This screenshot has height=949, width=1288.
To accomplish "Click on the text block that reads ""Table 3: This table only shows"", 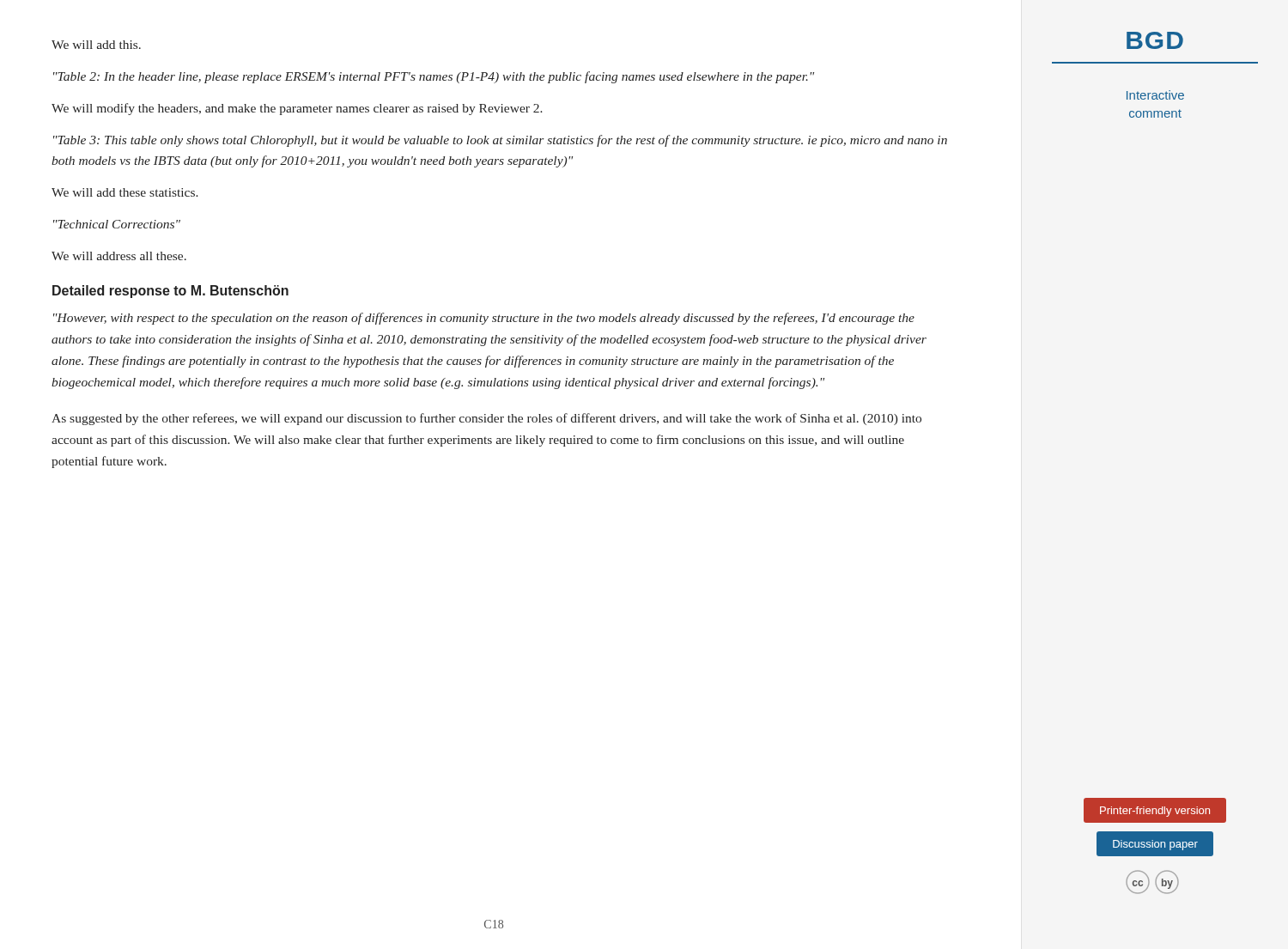I will tap(499, 150).
